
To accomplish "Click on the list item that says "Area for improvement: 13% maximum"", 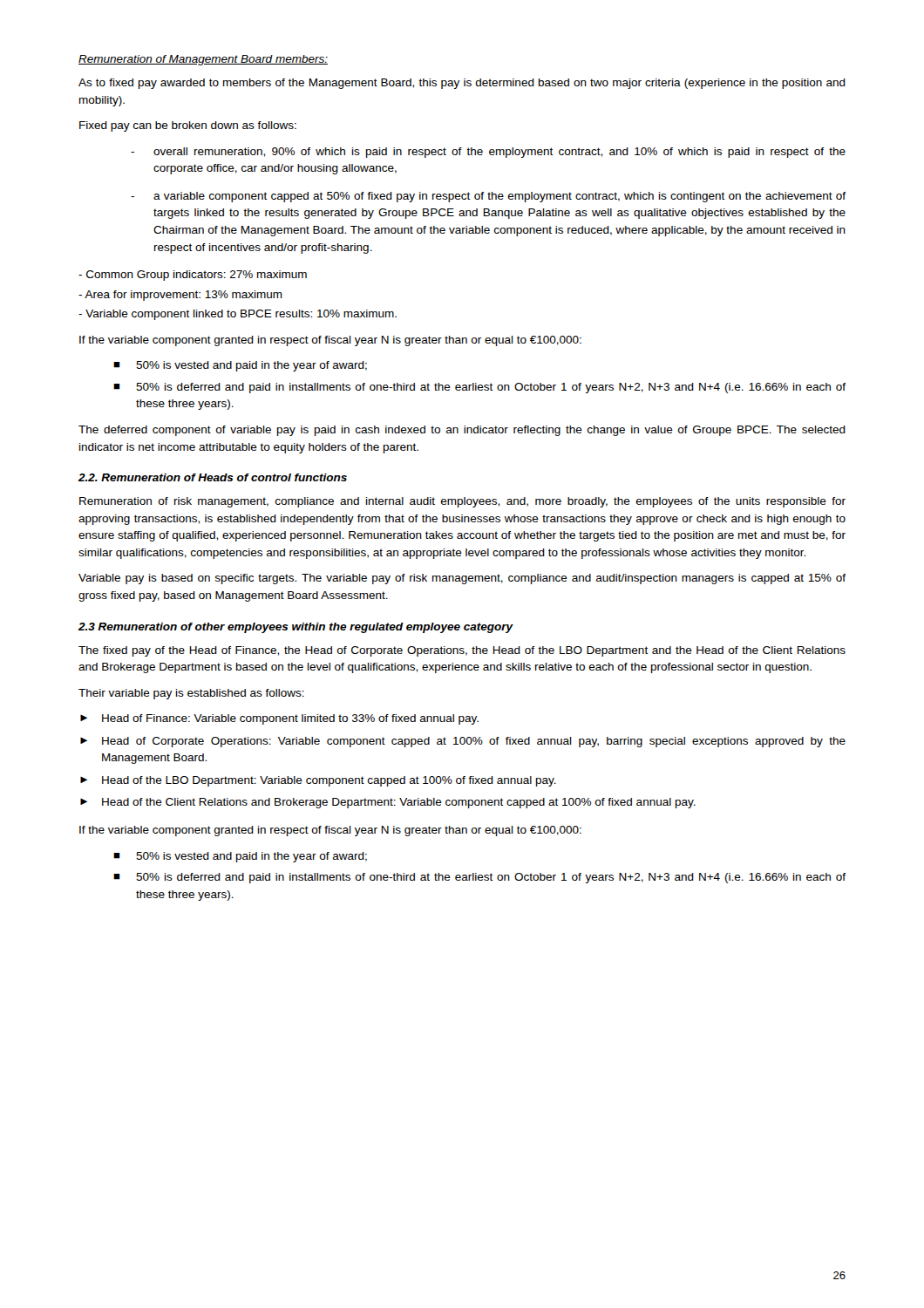I will (x=180, y=294).
